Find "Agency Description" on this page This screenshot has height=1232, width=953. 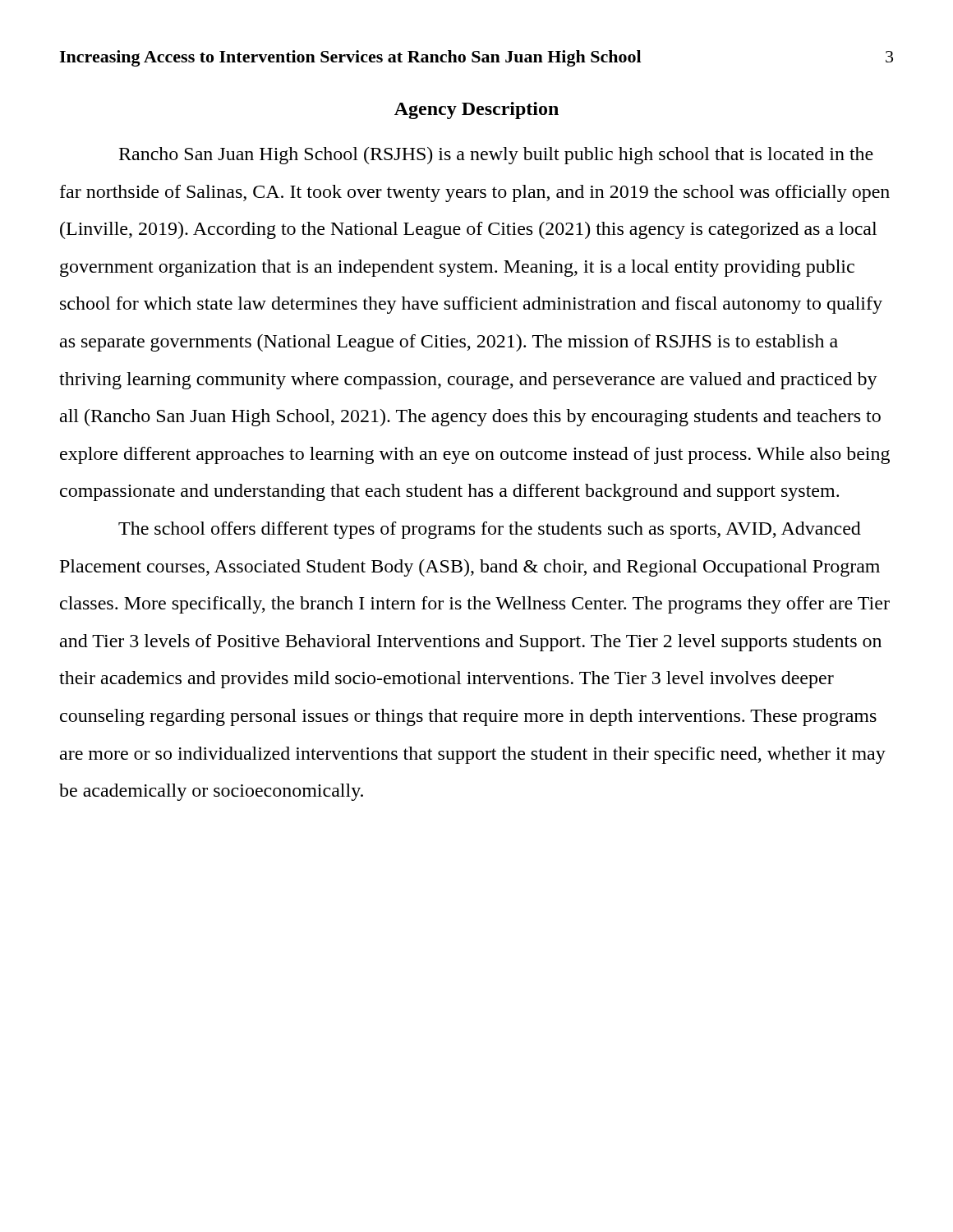point(476,108)
